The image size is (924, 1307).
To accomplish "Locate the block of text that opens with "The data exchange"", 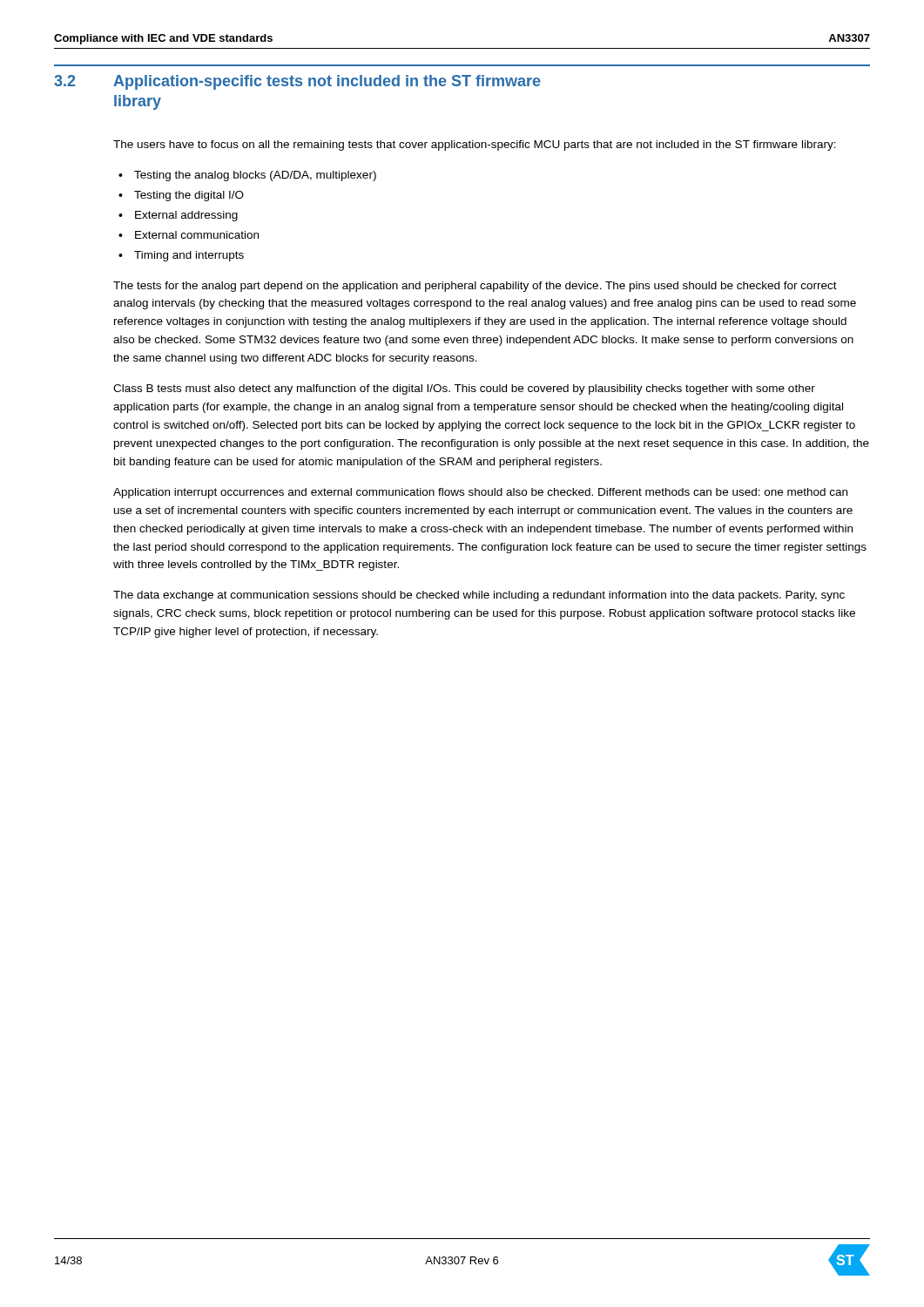I will coord(484,613).
